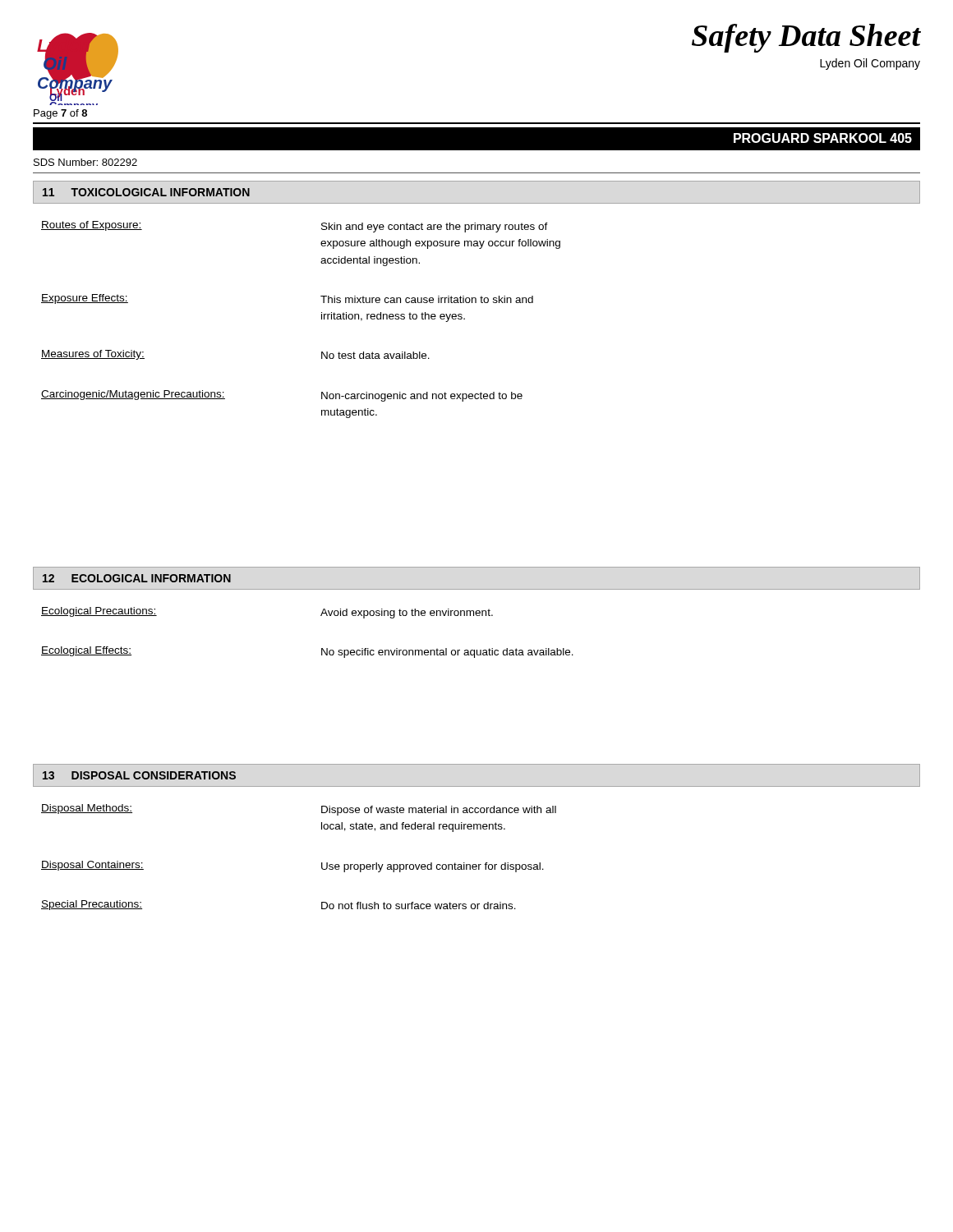Locate the section header that says "13 DISPOSAL CONSIDERATIONS"
Viewport: 953px width, 1232px height.
[139, 775]
